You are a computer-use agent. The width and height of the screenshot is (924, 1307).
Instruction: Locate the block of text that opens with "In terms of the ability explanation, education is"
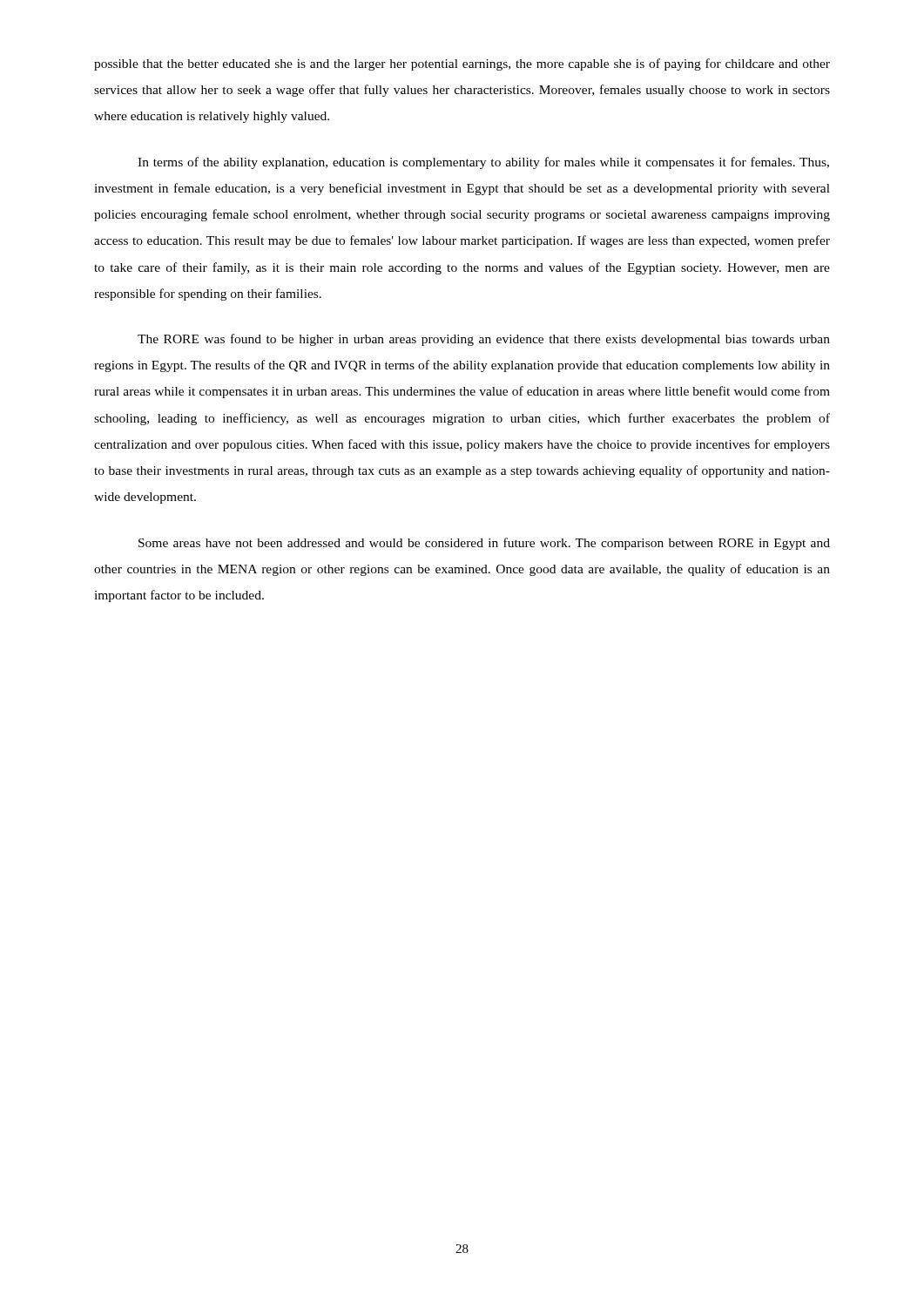tap(462, 228)
